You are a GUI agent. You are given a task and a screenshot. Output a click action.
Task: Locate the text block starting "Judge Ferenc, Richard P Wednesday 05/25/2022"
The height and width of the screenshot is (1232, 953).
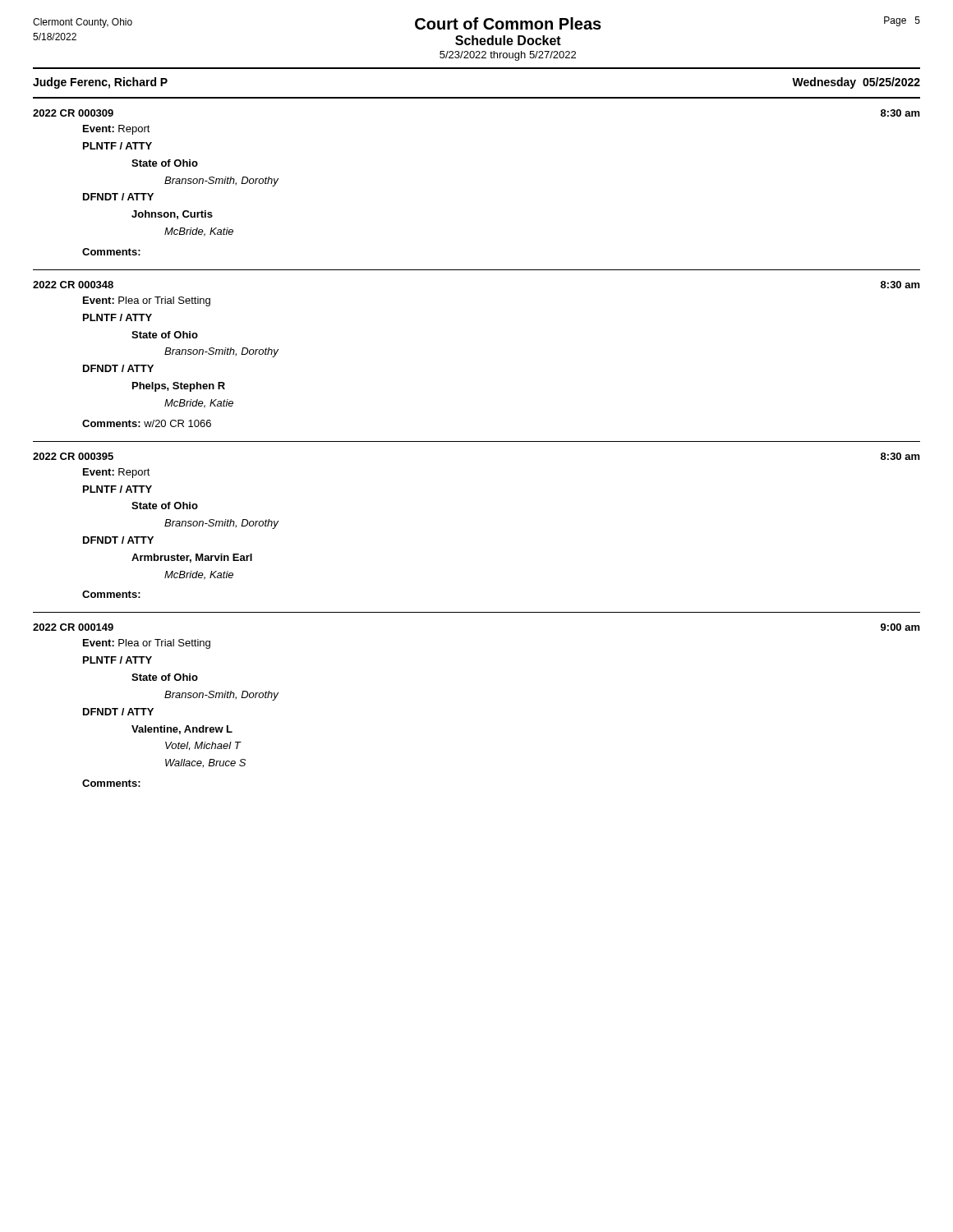point(106,82)
